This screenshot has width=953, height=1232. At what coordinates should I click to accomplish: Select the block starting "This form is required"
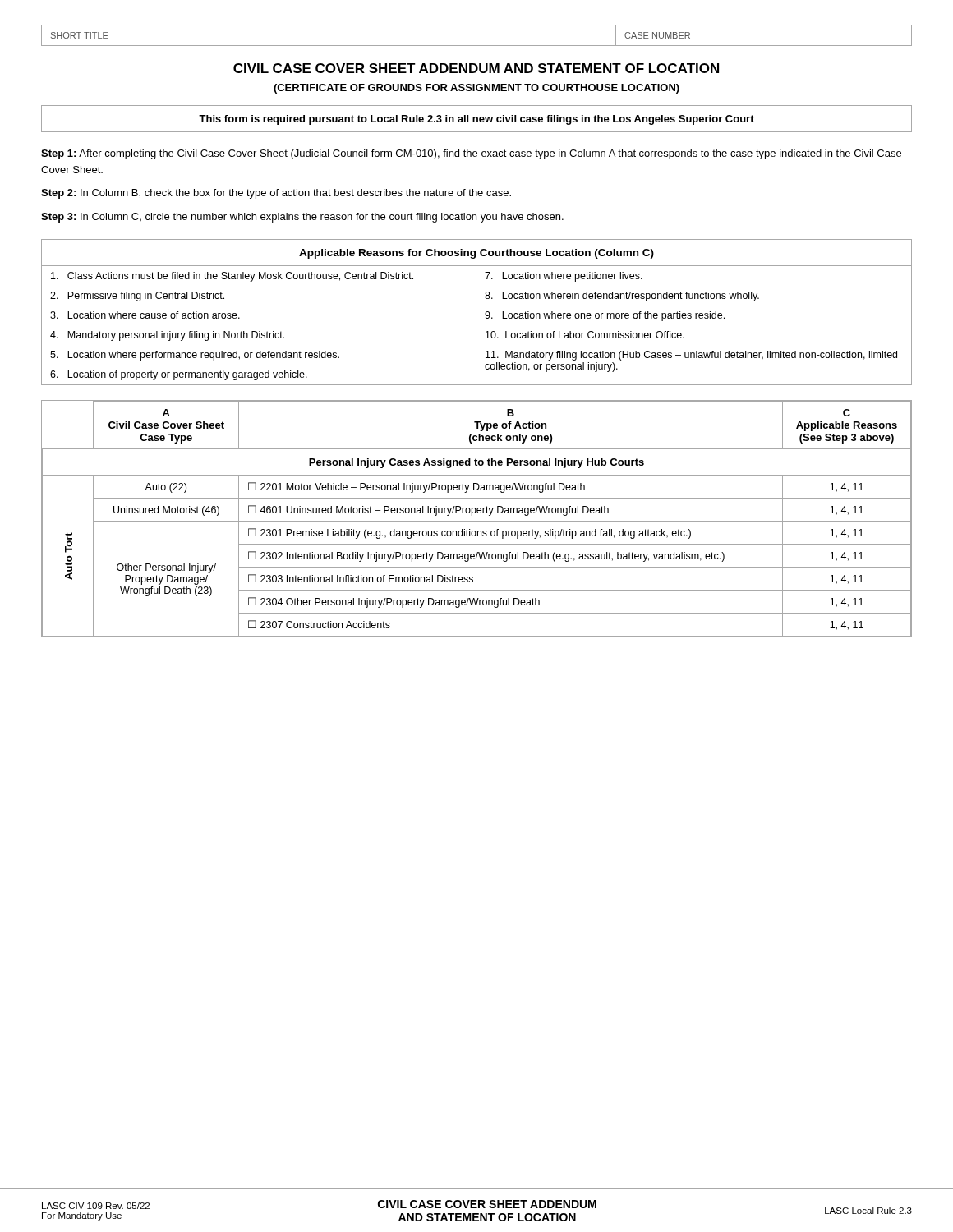click(476, 119)
